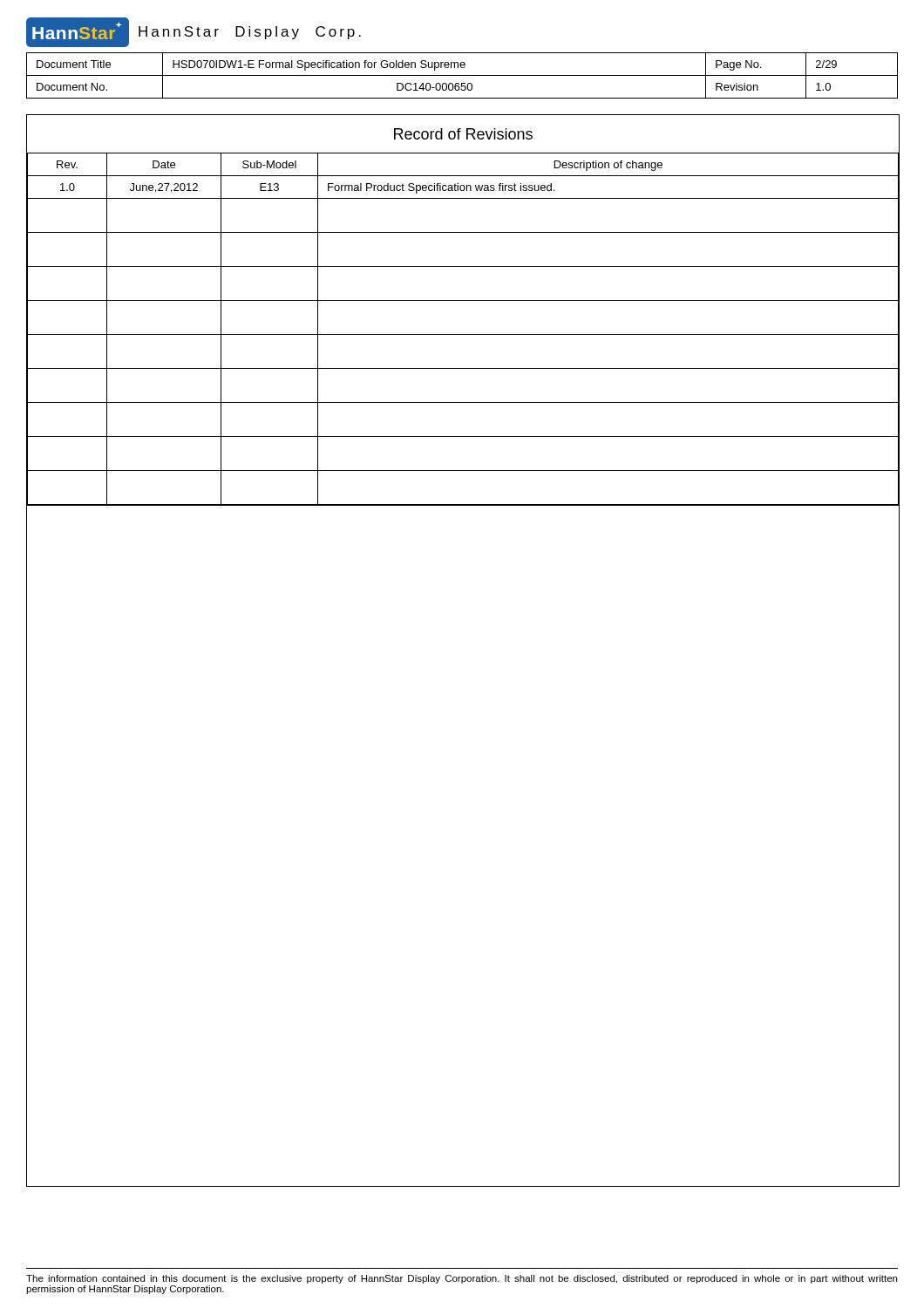Find the title
The height and width of the screenshot is (1308, 924).
point(463,134)
